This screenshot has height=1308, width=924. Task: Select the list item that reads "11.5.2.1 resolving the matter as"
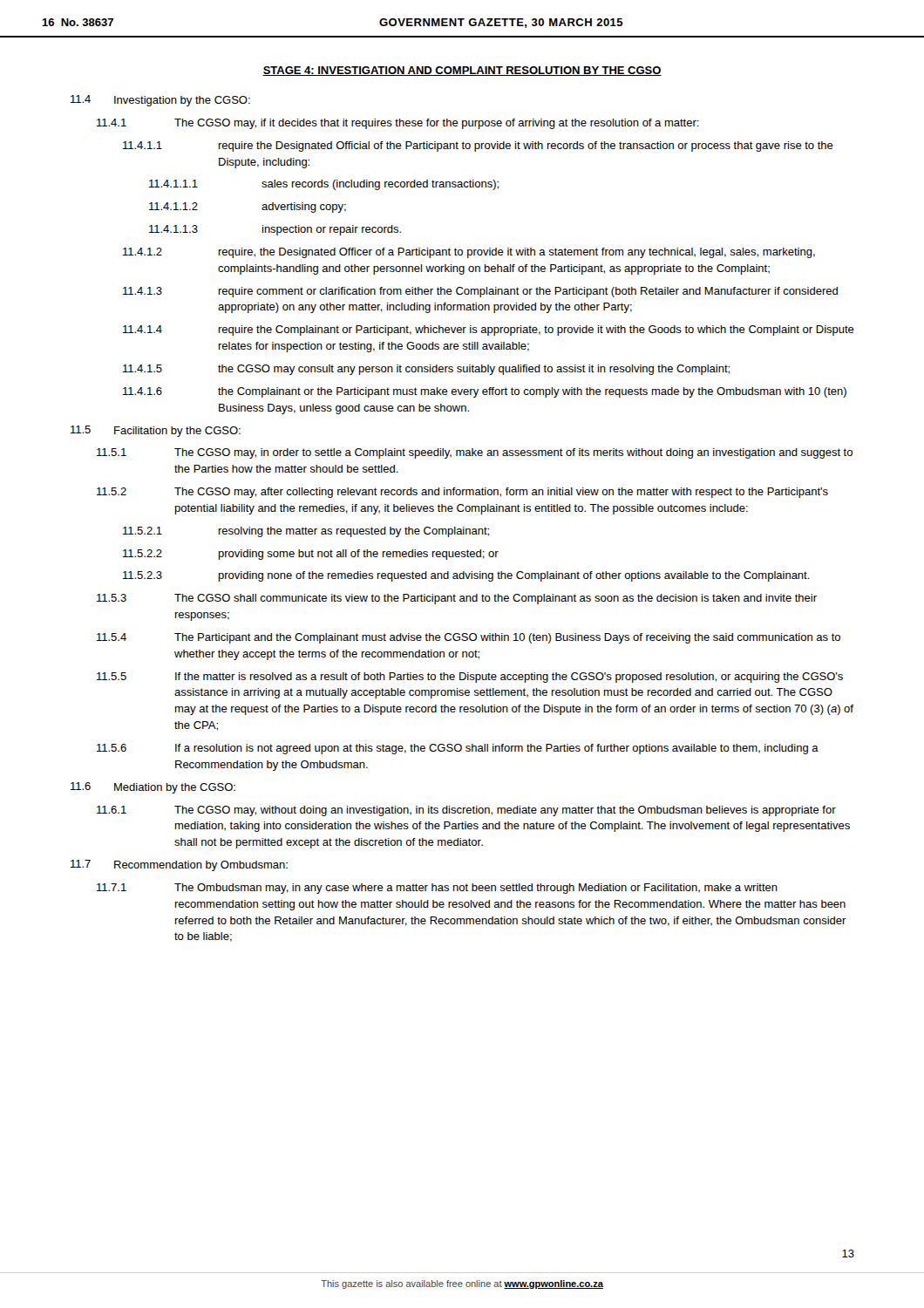click(x=488, y=531)
